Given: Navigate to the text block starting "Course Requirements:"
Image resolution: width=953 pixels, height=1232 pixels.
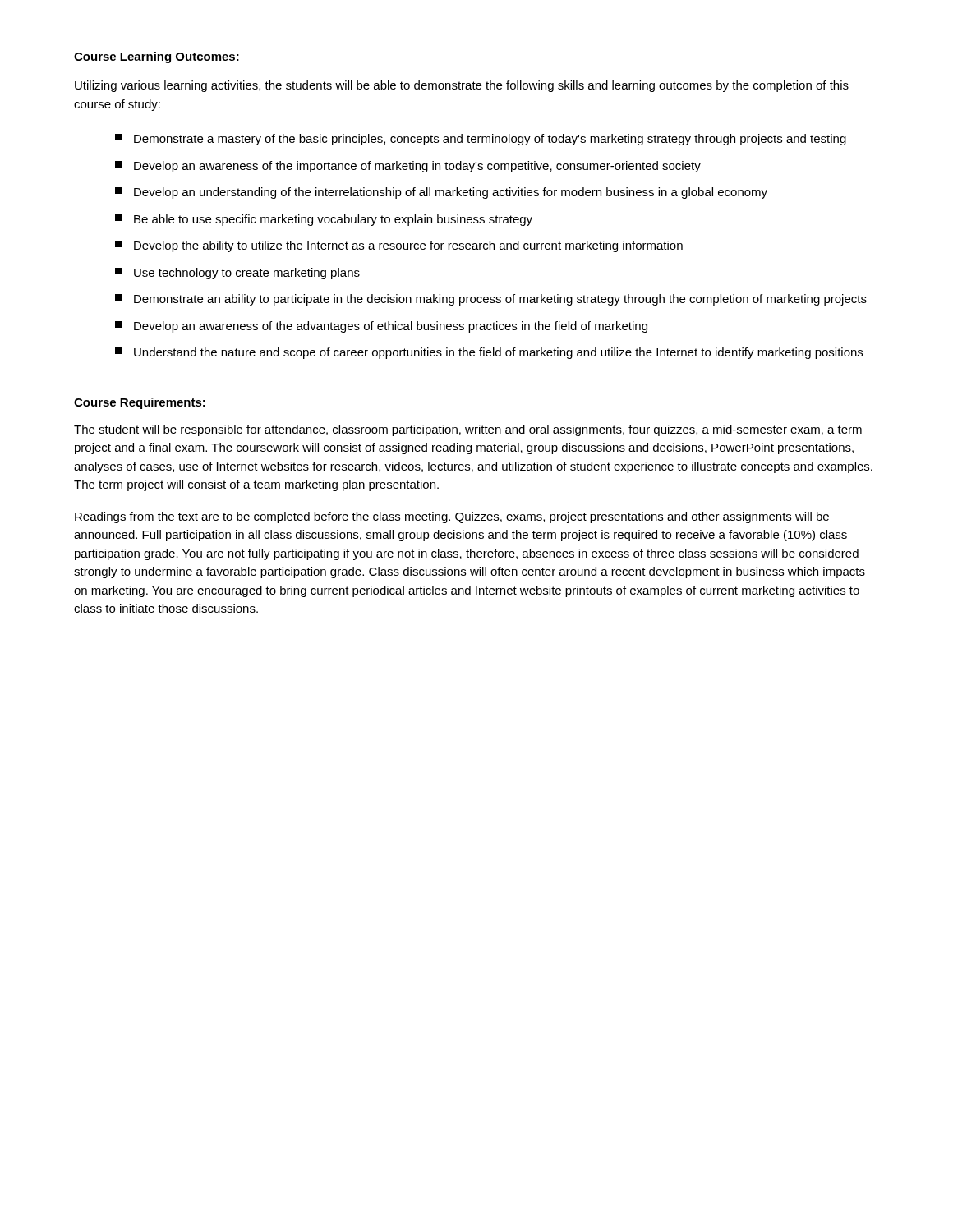Looking at the screenshot, I should [x=140, y=402].
